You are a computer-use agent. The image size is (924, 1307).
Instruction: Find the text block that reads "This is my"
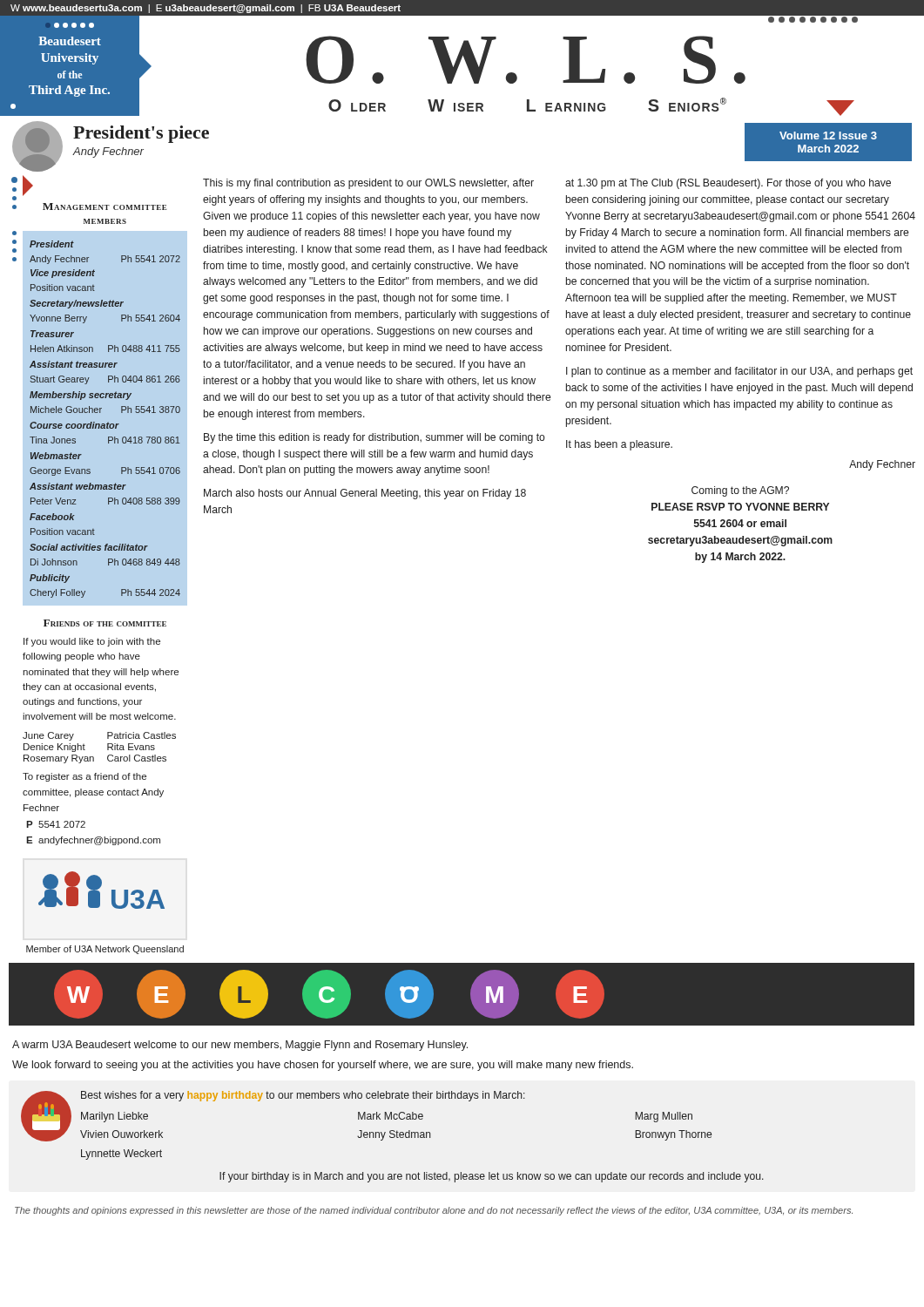pyautogui.click(x=377, y=298)
